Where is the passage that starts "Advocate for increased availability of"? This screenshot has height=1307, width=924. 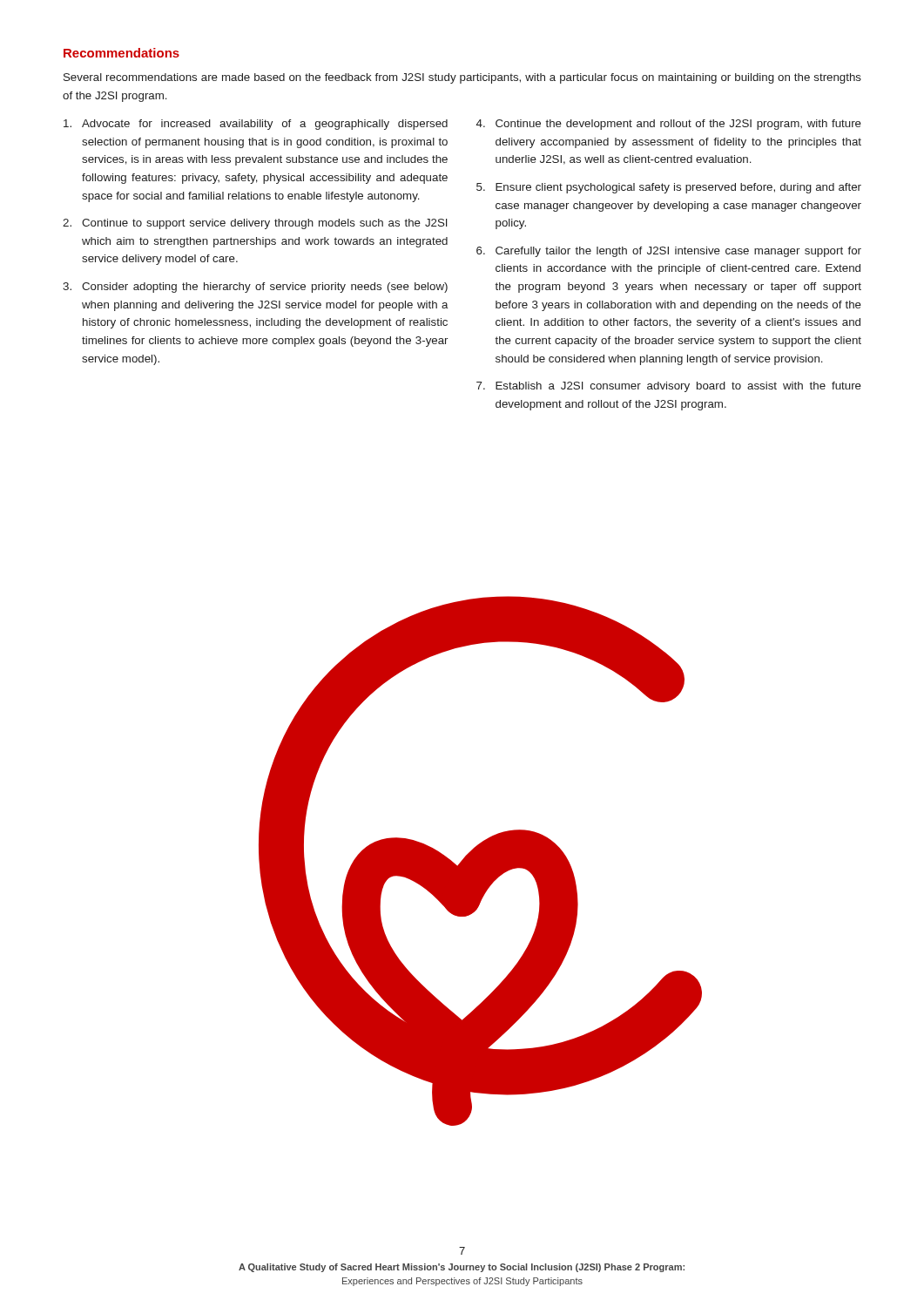(x=255, y=160)
